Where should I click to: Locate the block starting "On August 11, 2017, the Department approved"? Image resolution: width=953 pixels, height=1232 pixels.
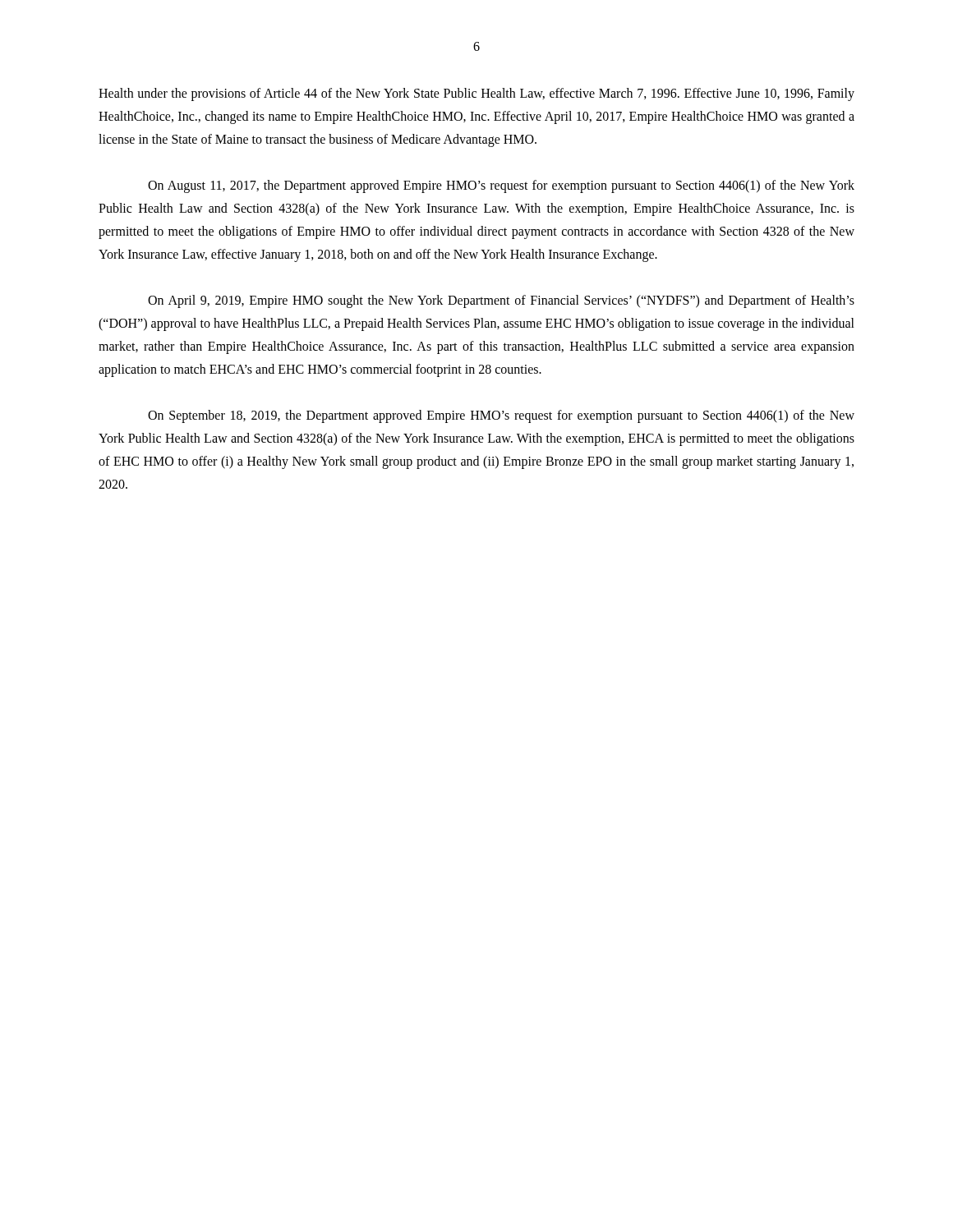tap(476, 220)
